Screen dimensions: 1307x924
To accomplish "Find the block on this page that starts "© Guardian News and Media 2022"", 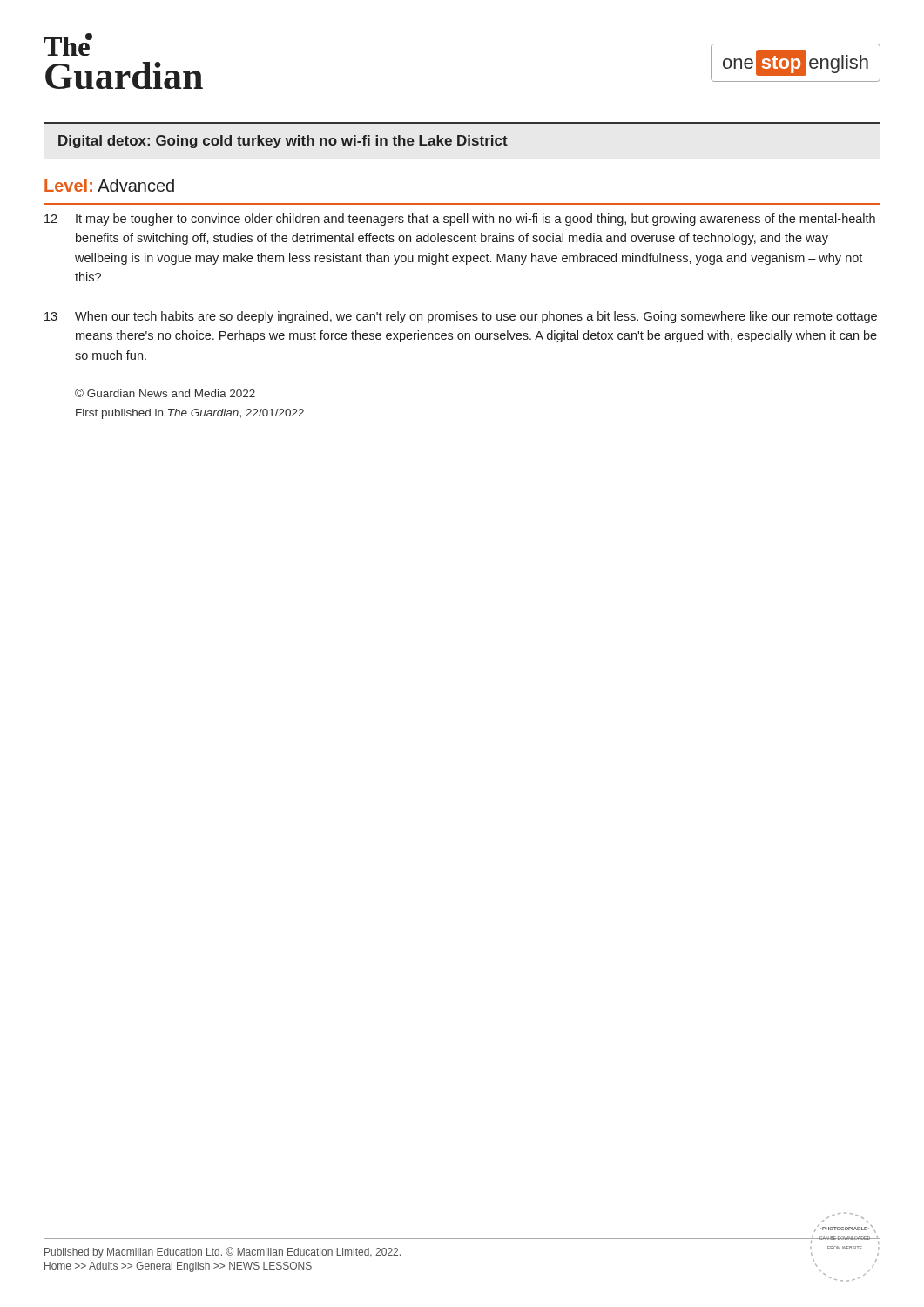I will coord(190,403).
